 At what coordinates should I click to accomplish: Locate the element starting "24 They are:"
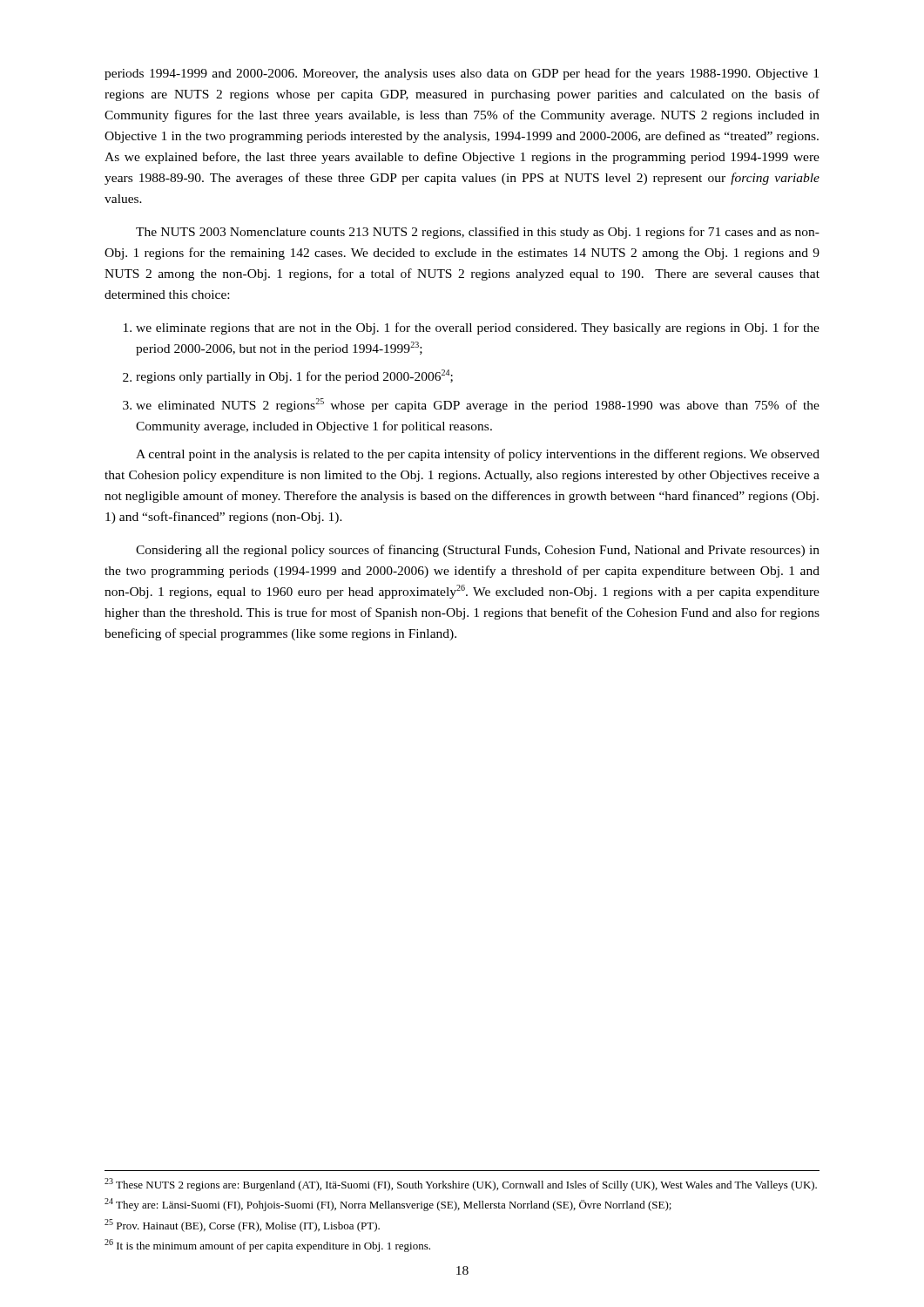coord(388,1204)
